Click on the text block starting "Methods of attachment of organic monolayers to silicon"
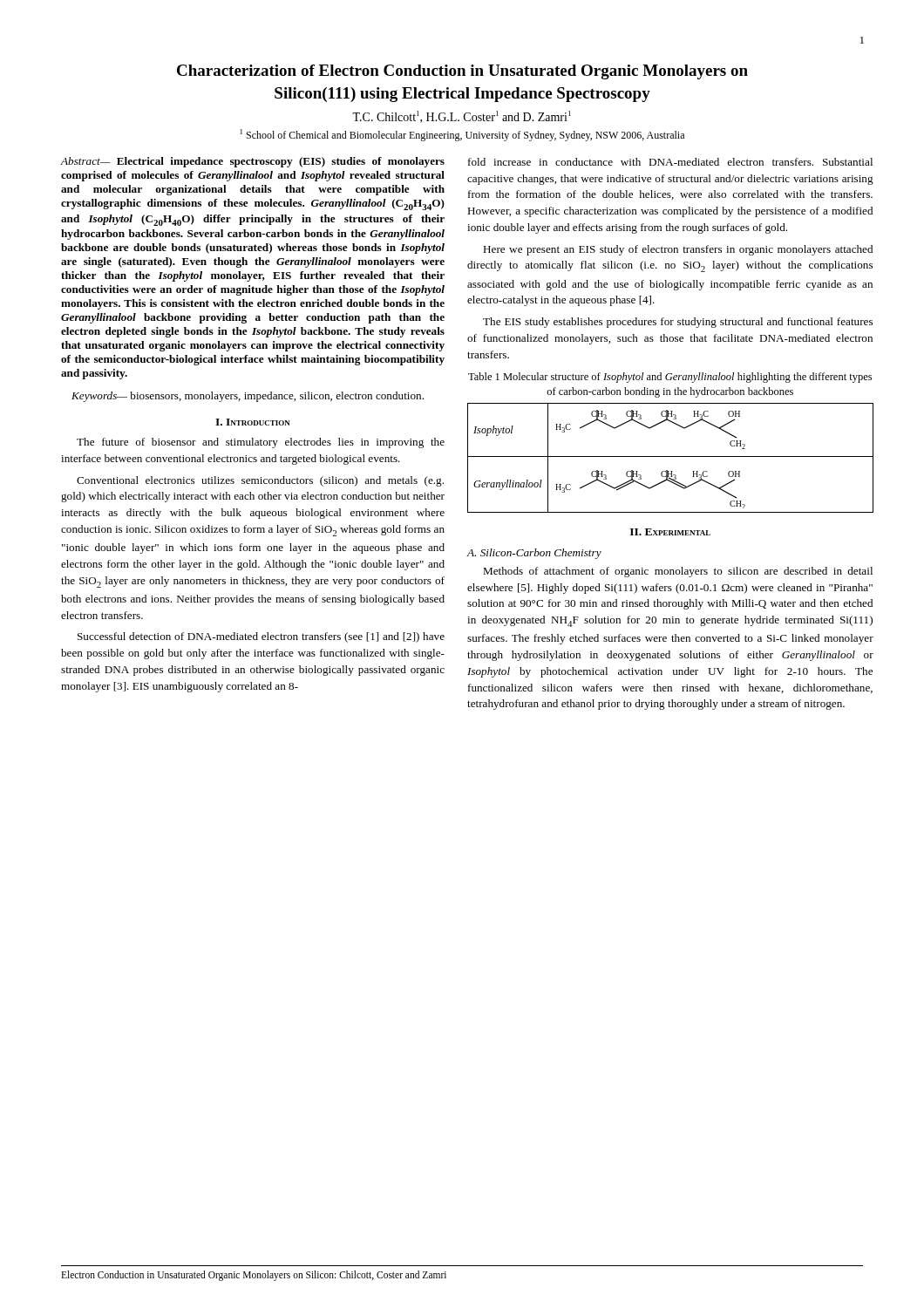Image resolution: width=924 pixels, height=1308 pixels. point(670,637)
